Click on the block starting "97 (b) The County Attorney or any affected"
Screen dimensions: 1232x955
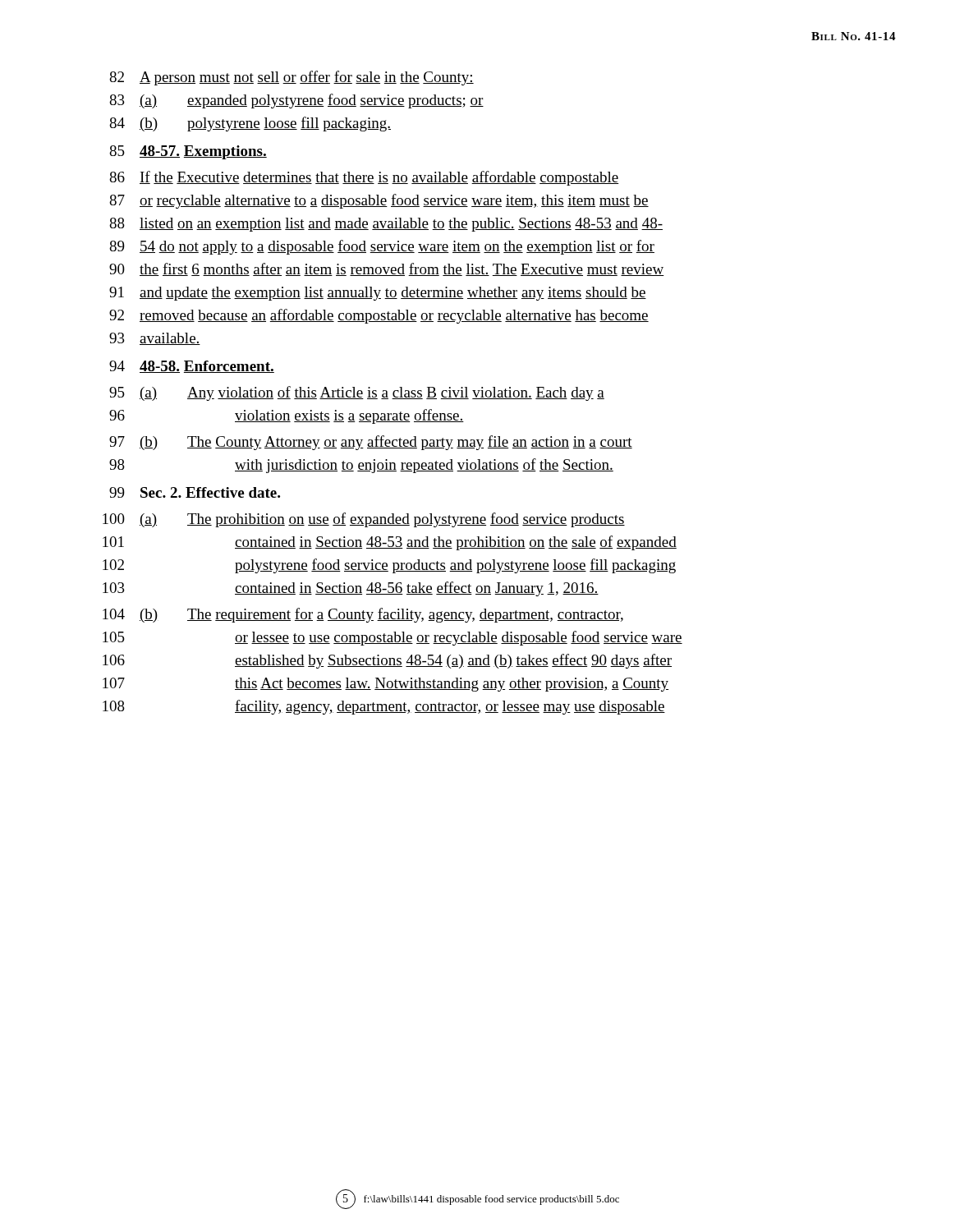486,442
